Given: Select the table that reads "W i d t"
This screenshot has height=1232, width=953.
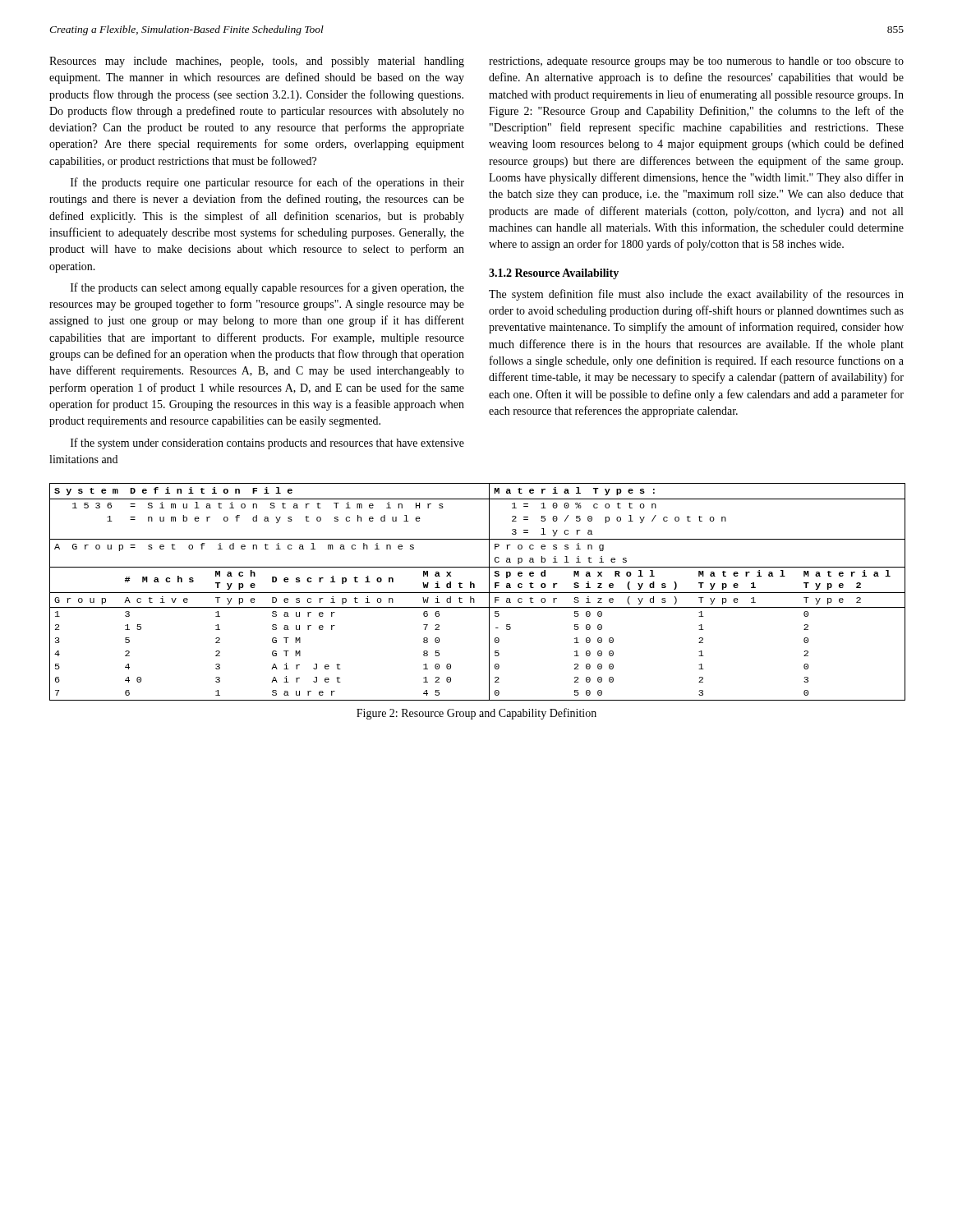Looking at the screenshot, I should tap(476, 592).
